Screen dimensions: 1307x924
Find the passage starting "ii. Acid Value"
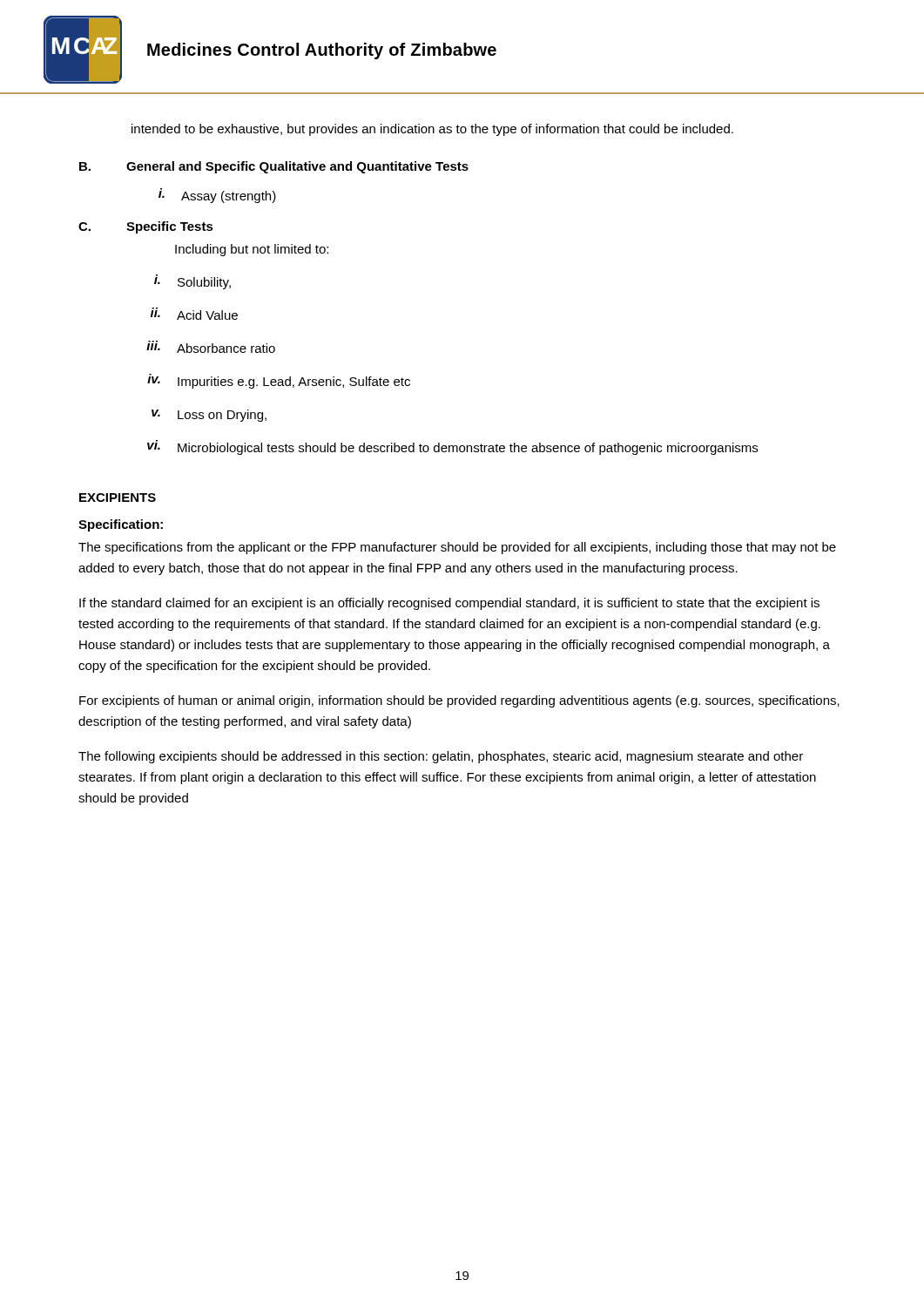[194, 314]
